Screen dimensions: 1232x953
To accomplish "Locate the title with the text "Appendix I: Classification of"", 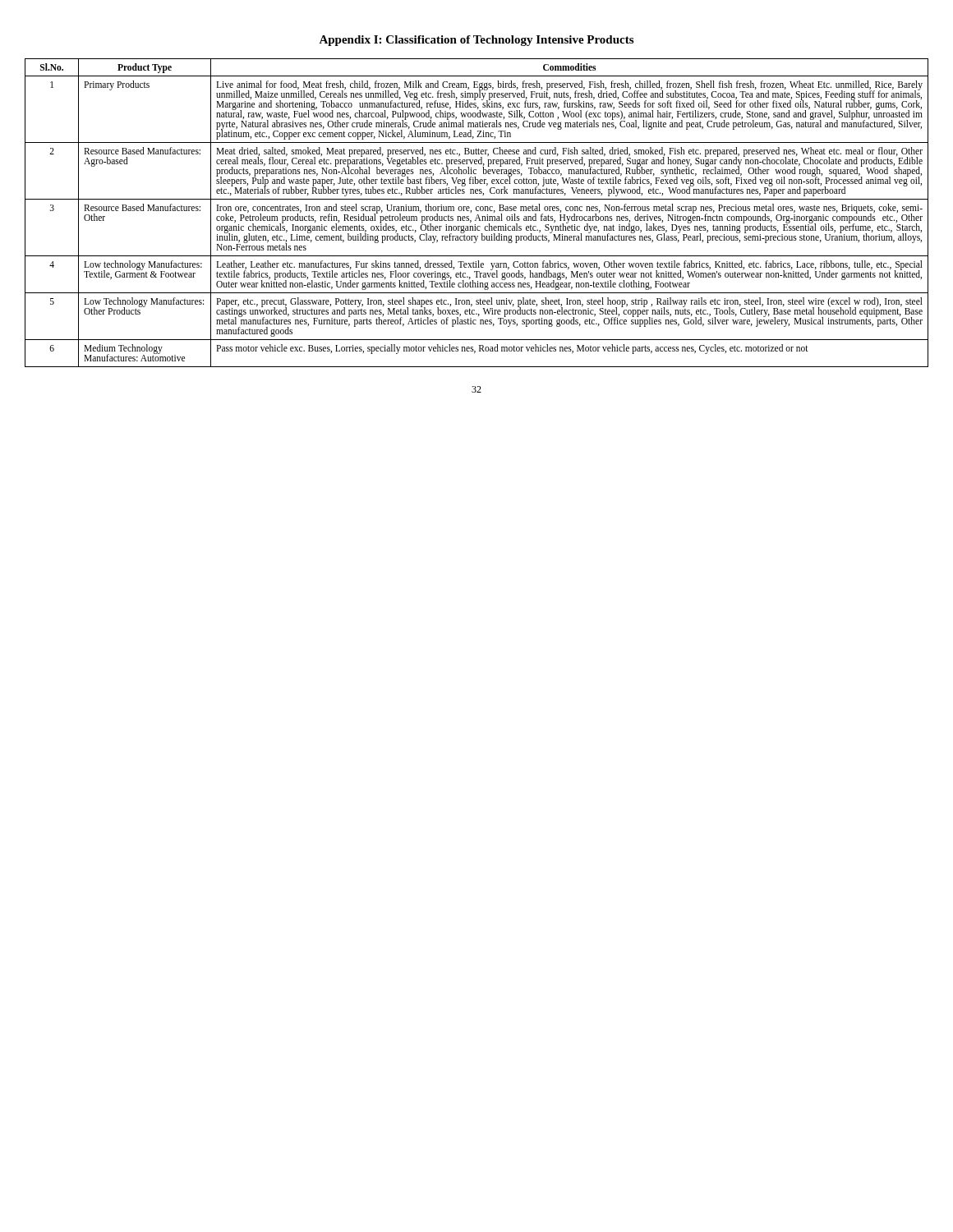I will coord(476,39).
